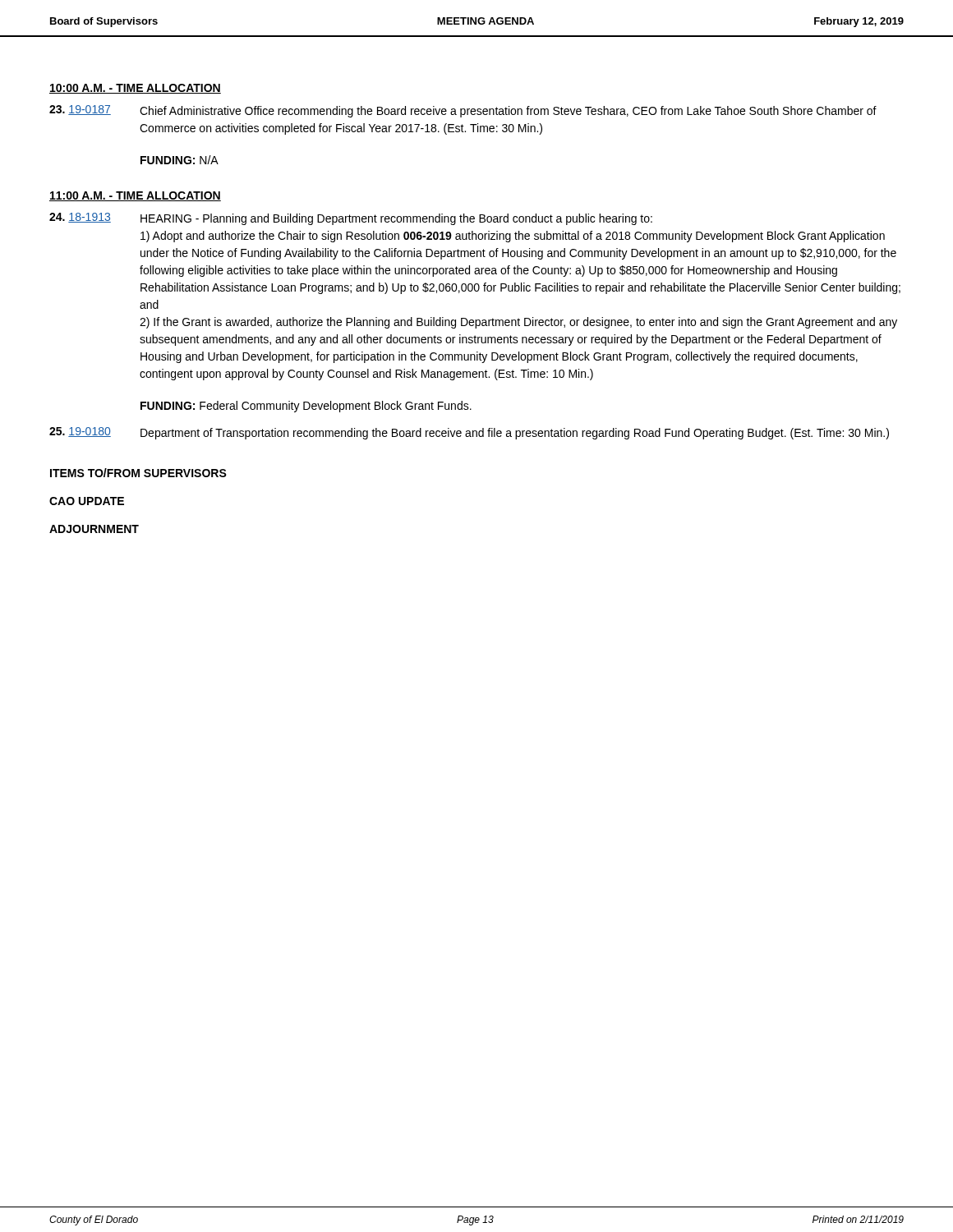Click on the block starting "10:00 A.M. - TIME ALLOCATION"
The height and width of the screenshot is (1232, 953).
(x=135, y=88)
